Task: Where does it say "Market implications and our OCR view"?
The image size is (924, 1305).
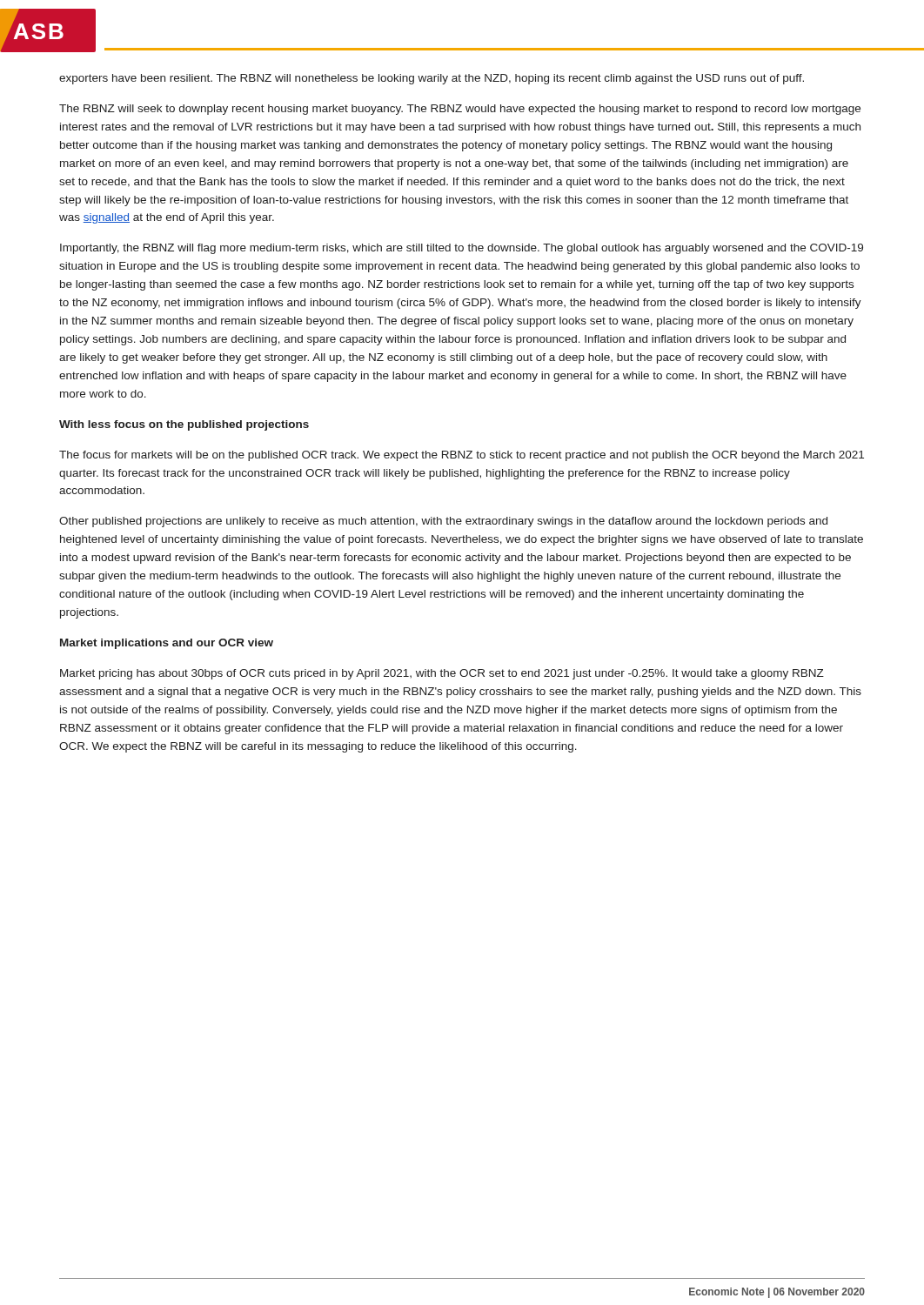Action: pos(167,644)
